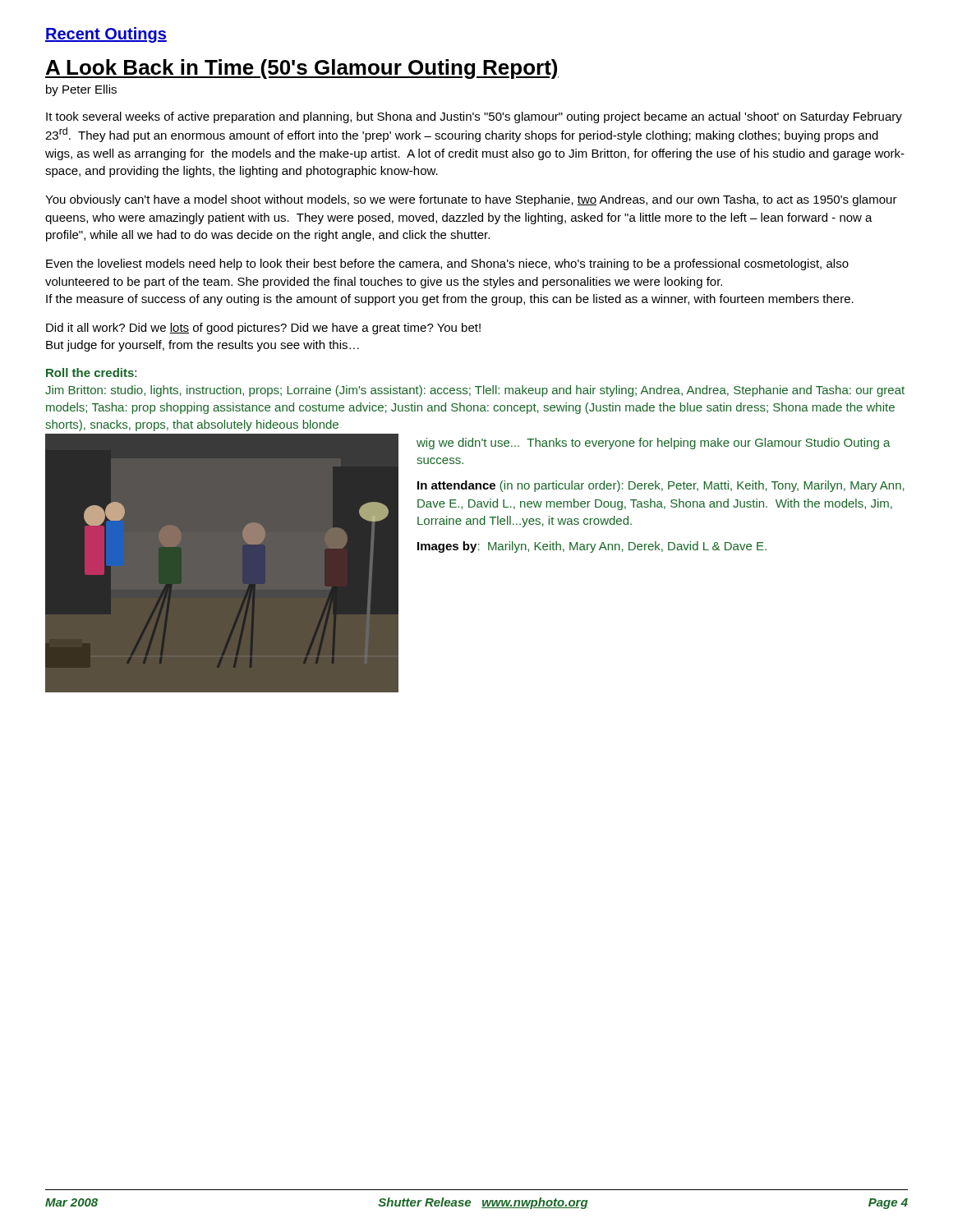
Task: Locate the region starting "by Peter Ellis"
Action: (81, 89)
